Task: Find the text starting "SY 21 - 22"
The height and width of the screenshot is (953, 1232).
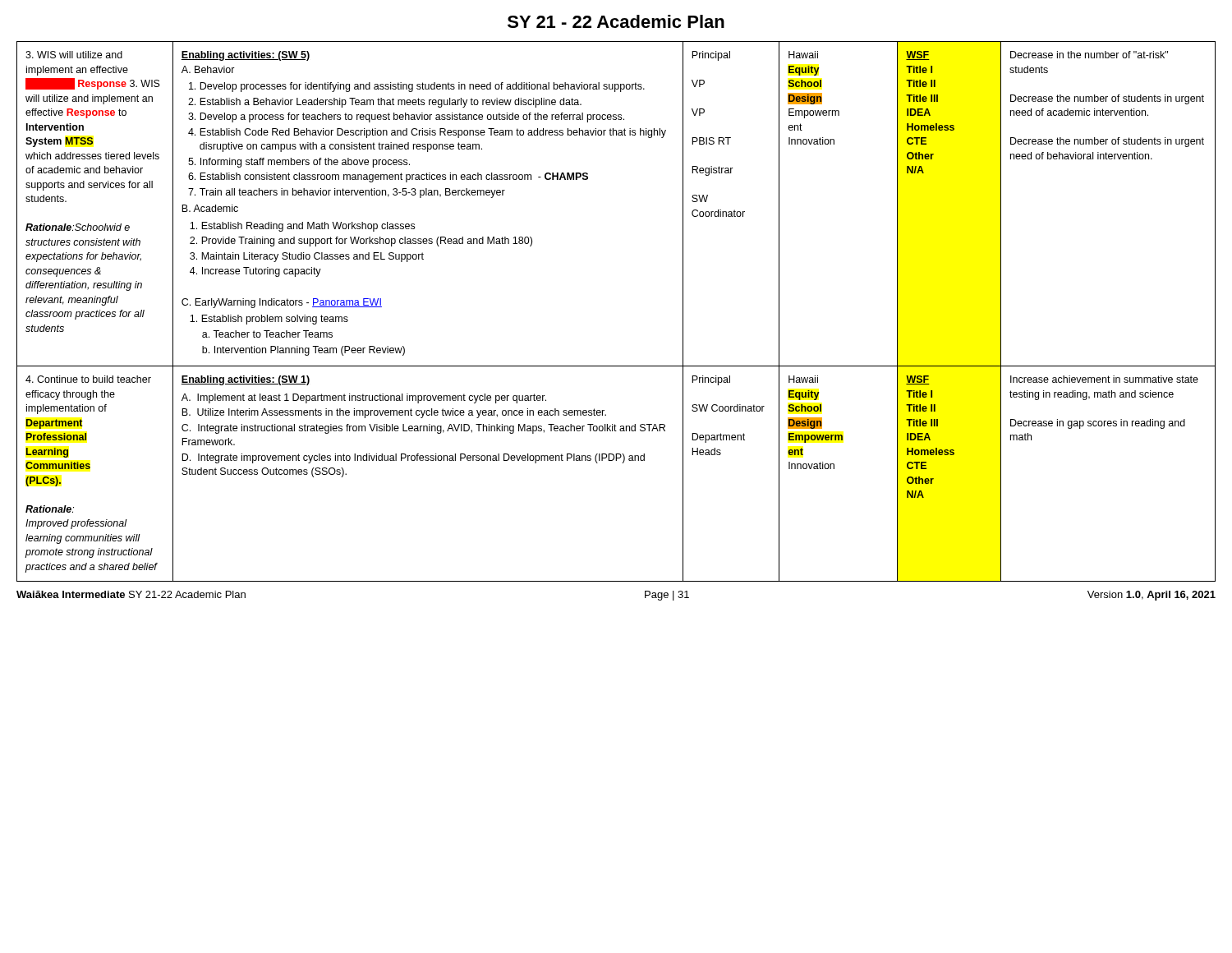Action: tap(616, 22)
